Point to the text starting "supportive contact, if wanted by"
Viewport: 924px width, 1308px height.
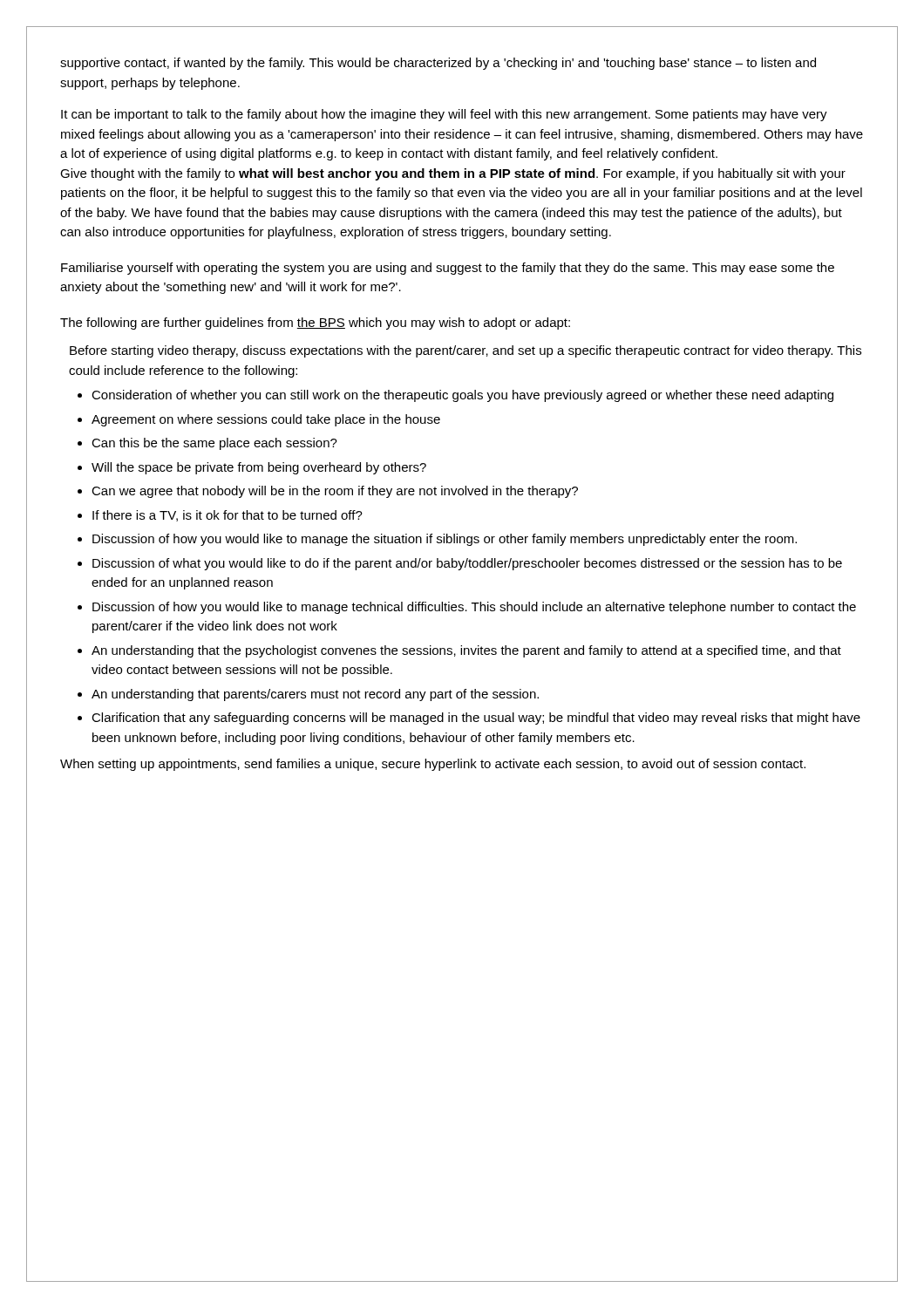click(438, 72)
